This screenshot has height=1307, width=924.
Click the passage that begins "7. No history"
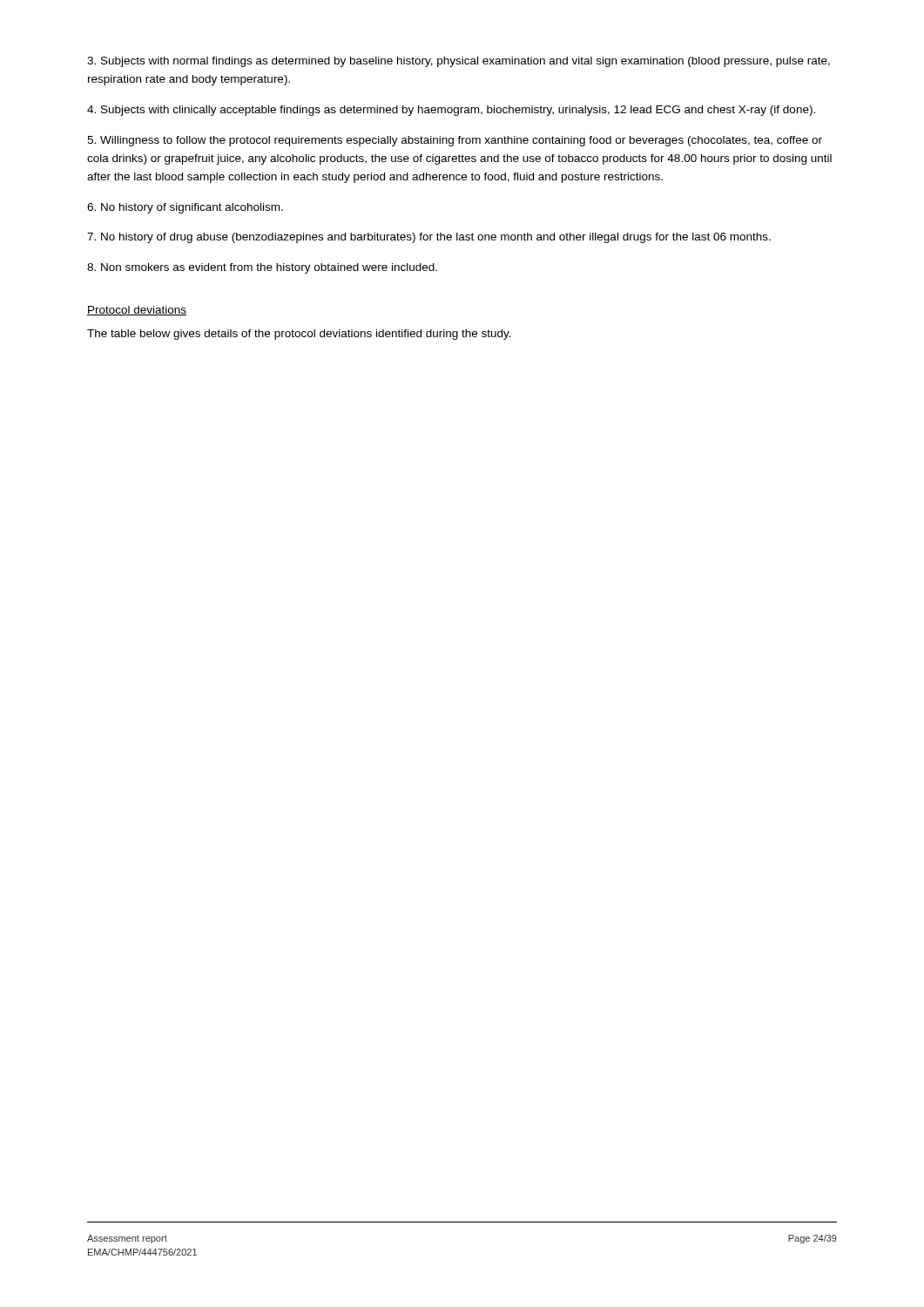coord(429,237)
